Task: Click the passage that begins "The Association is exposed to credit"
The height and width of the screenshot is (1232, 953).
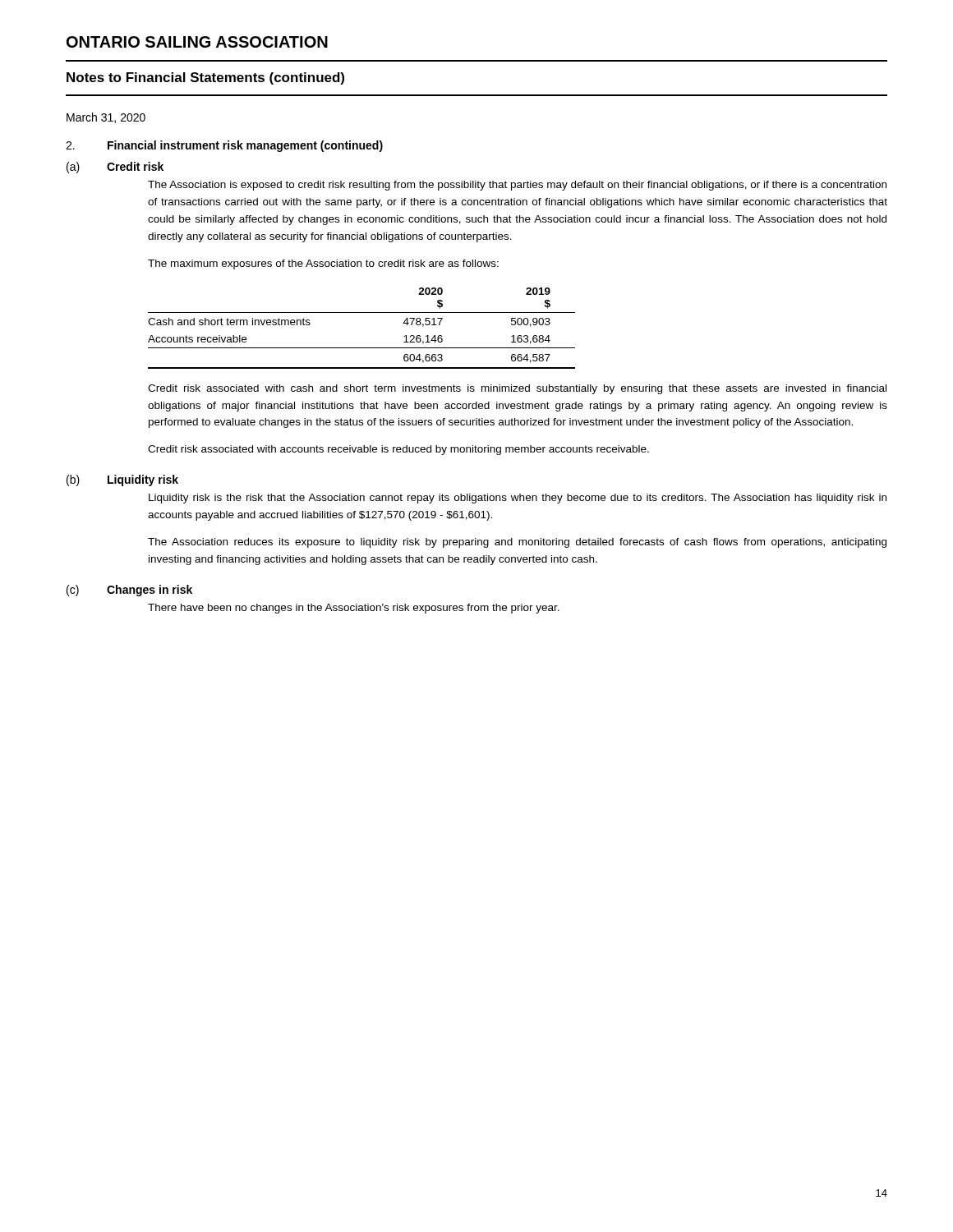Action: coord(518,210)
